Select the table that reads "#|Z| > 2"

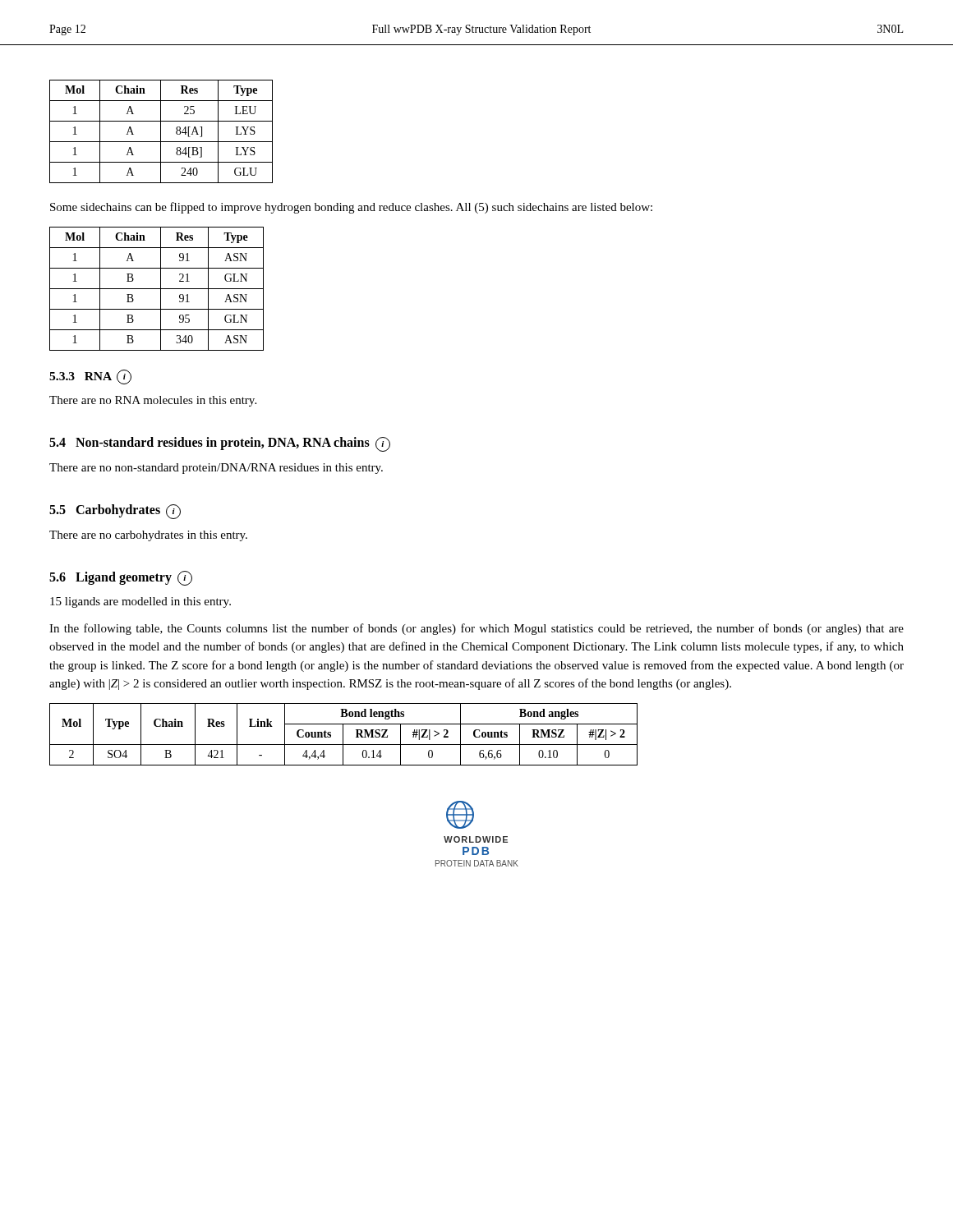pos(476,734)
